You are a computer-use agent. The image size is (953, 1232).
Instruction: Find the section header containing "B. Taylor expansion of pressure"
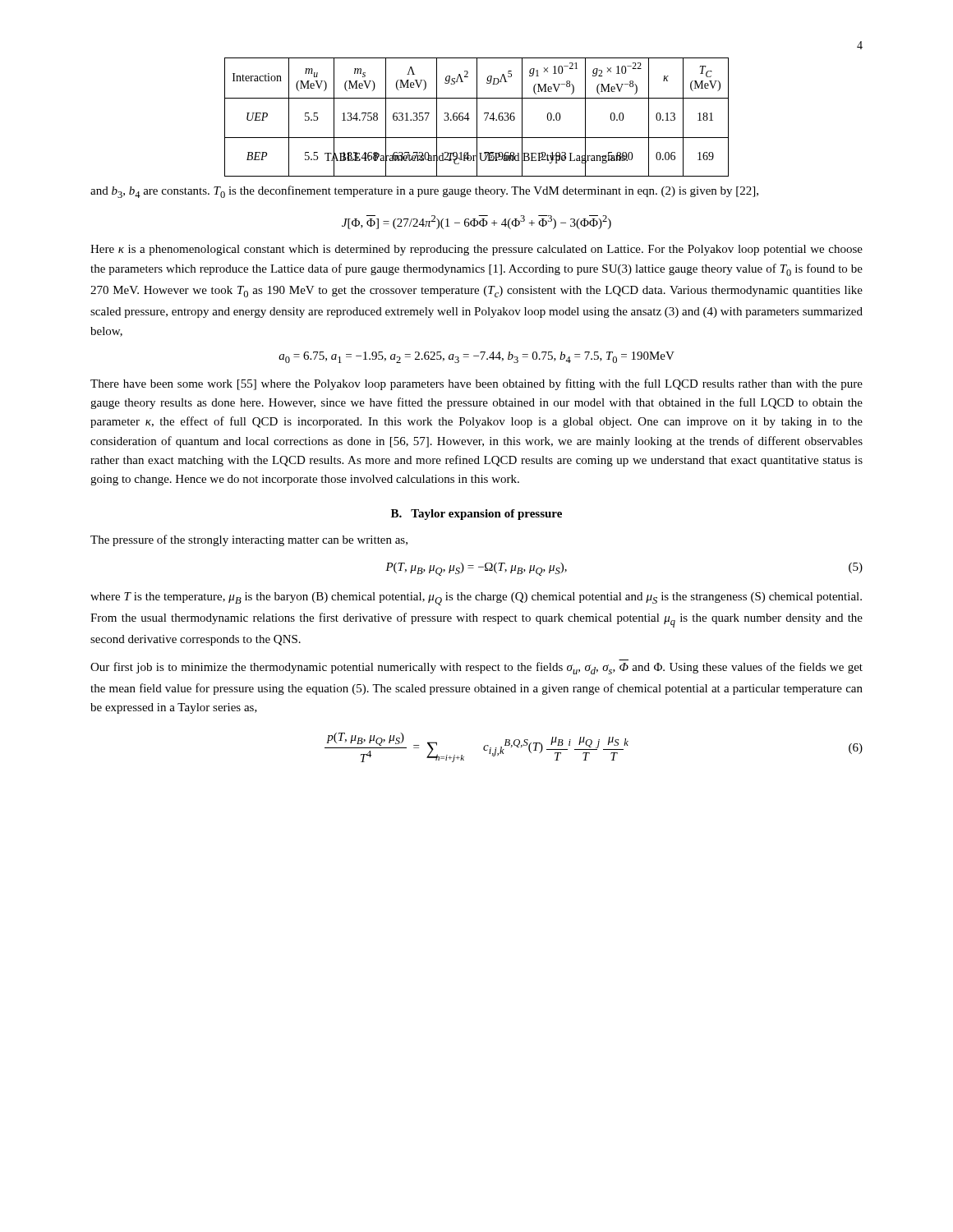(476, 514)
